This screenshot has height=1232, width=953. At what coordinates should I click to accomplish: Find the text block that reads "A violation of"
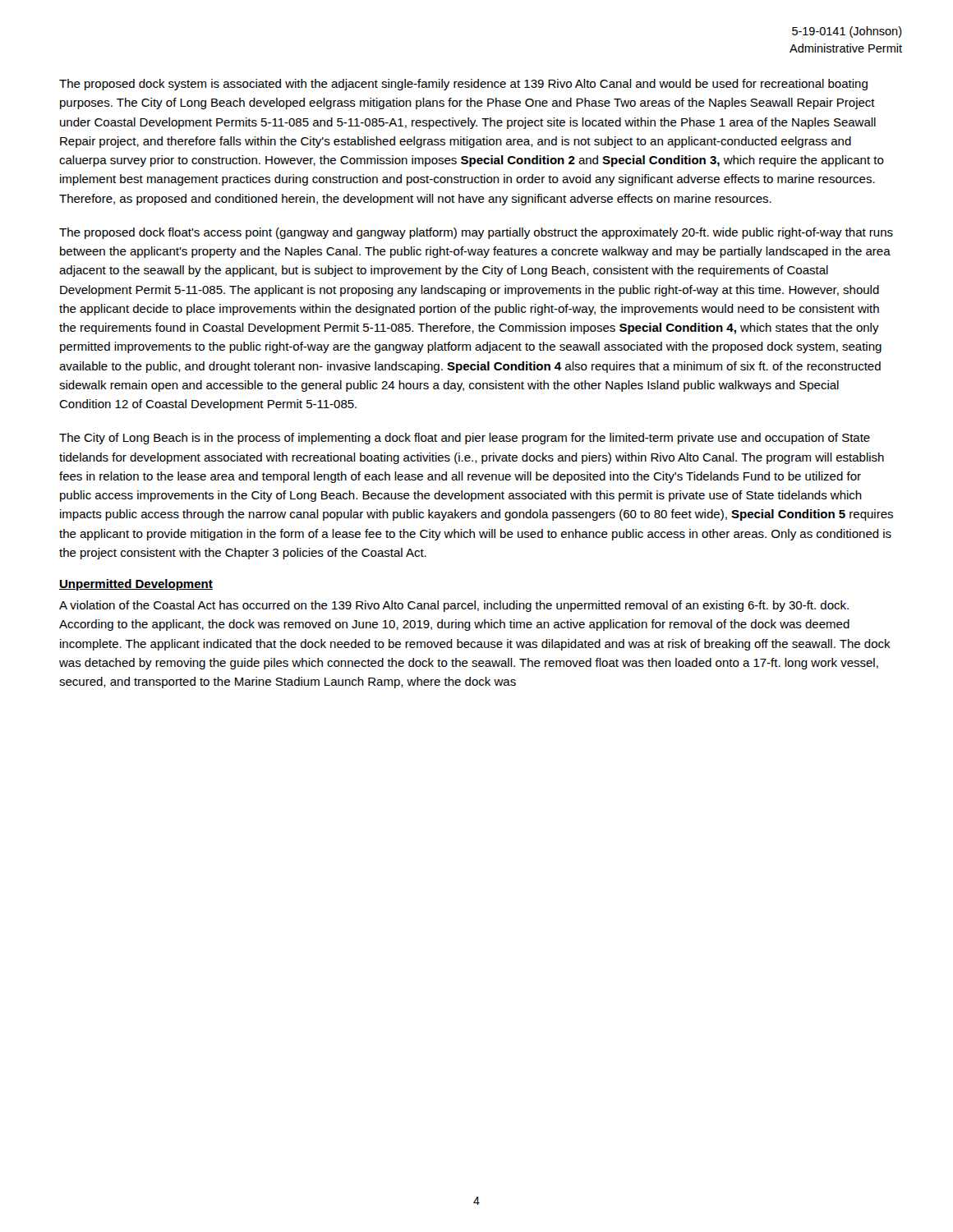click(x=475, y=643)
